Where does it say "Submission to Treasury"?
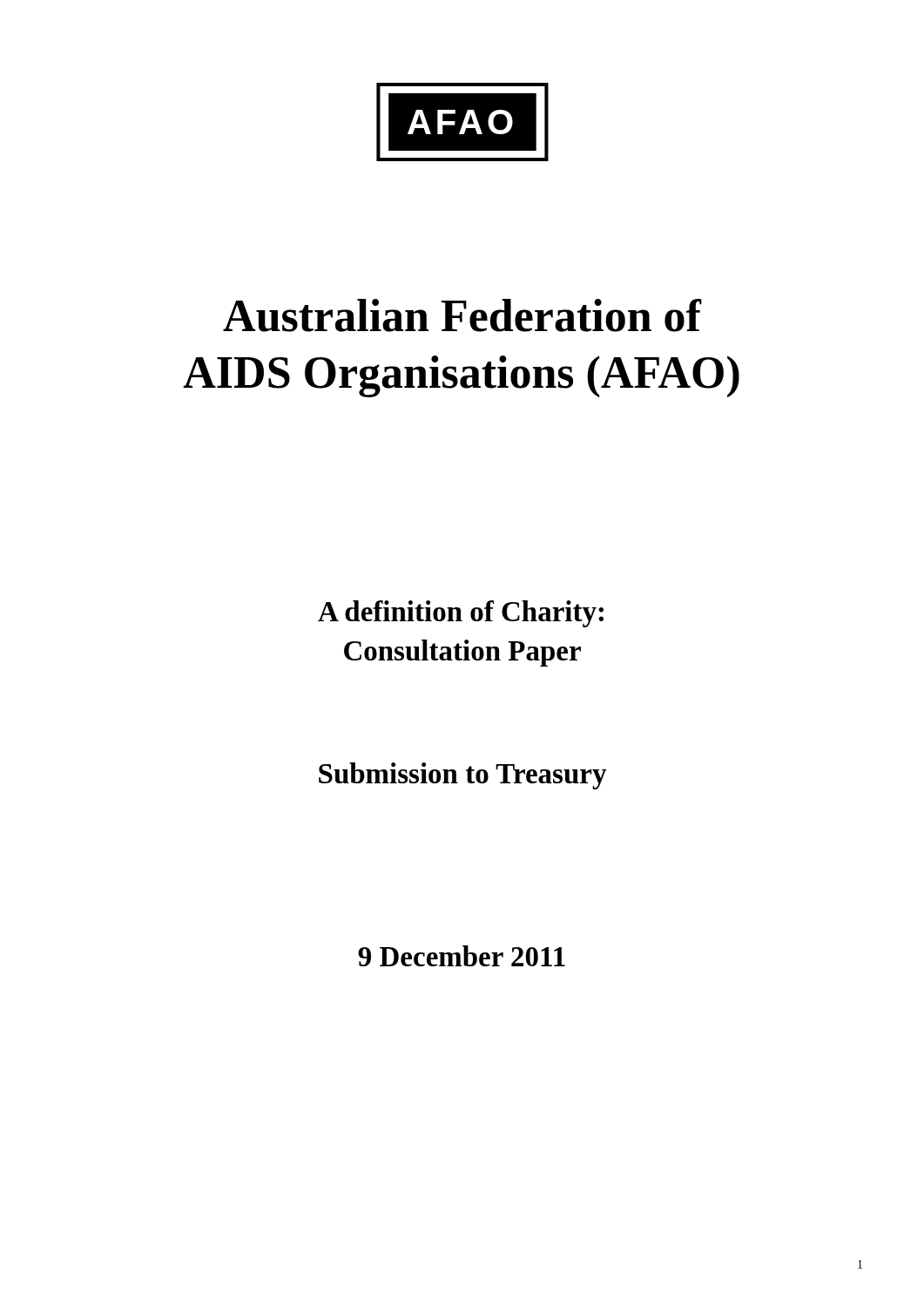The height and width of the screenshot is (1307, 924). coord(462,774)
